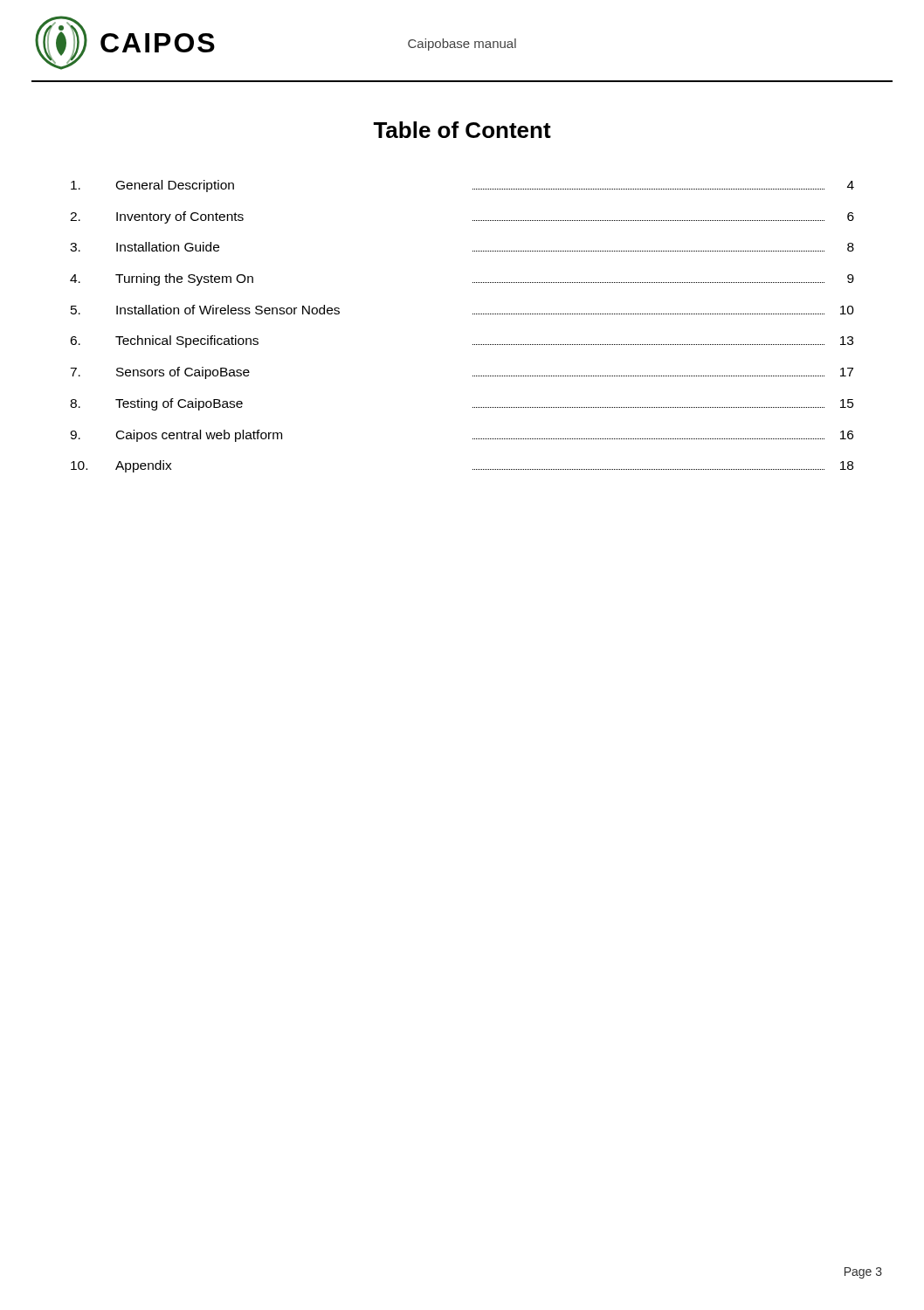Locate the text "5. Installation of Wireless Sensor Nodes 10"
This screenshot has width=924, height=1310.
click(462, 310)
